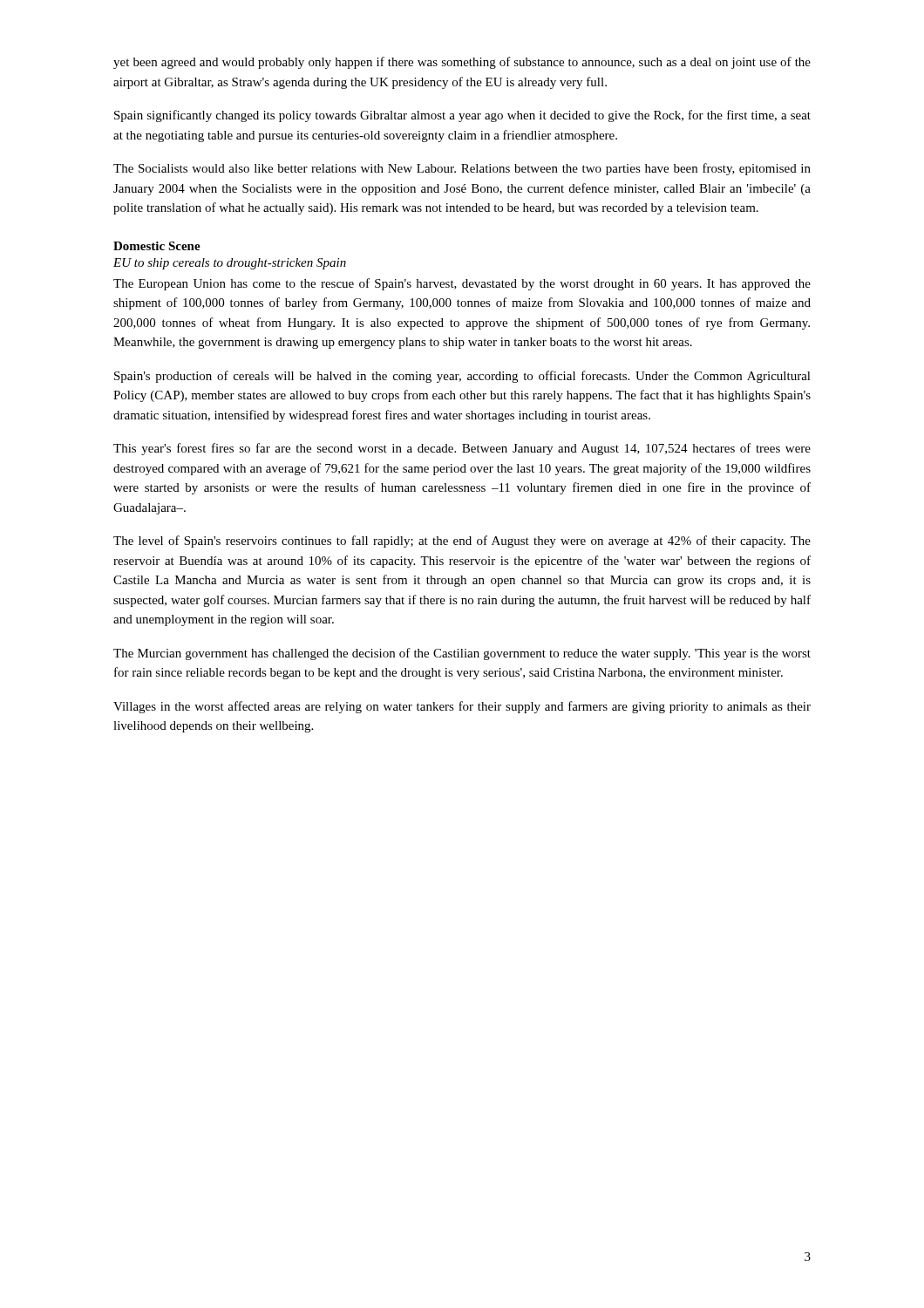This screenshot has height=1308, width=924.
Task: Find "Domestic Scene" on this page
Action: pos(157,245)
